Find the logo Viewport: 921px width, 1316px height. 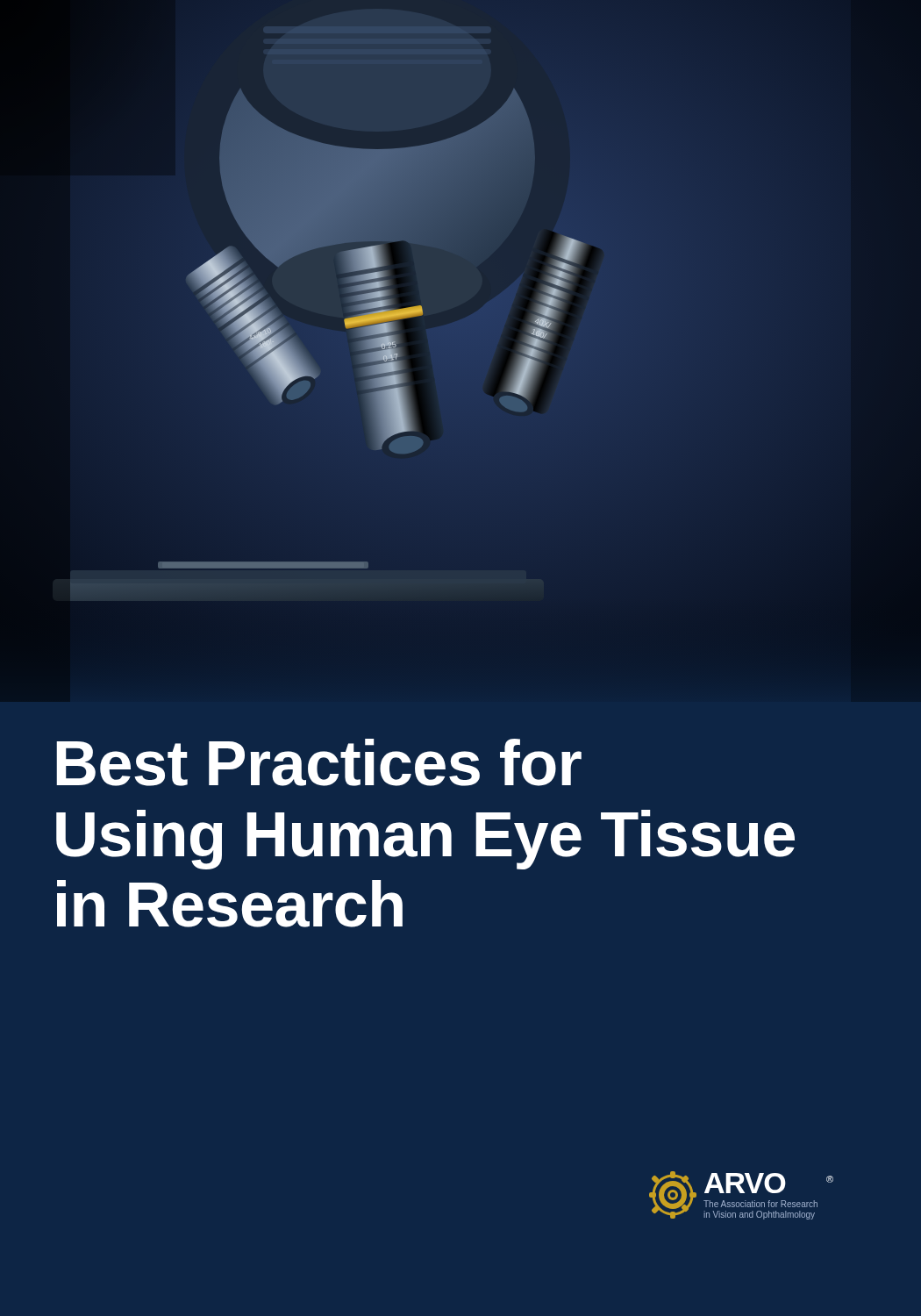[x=750, y=1195]
